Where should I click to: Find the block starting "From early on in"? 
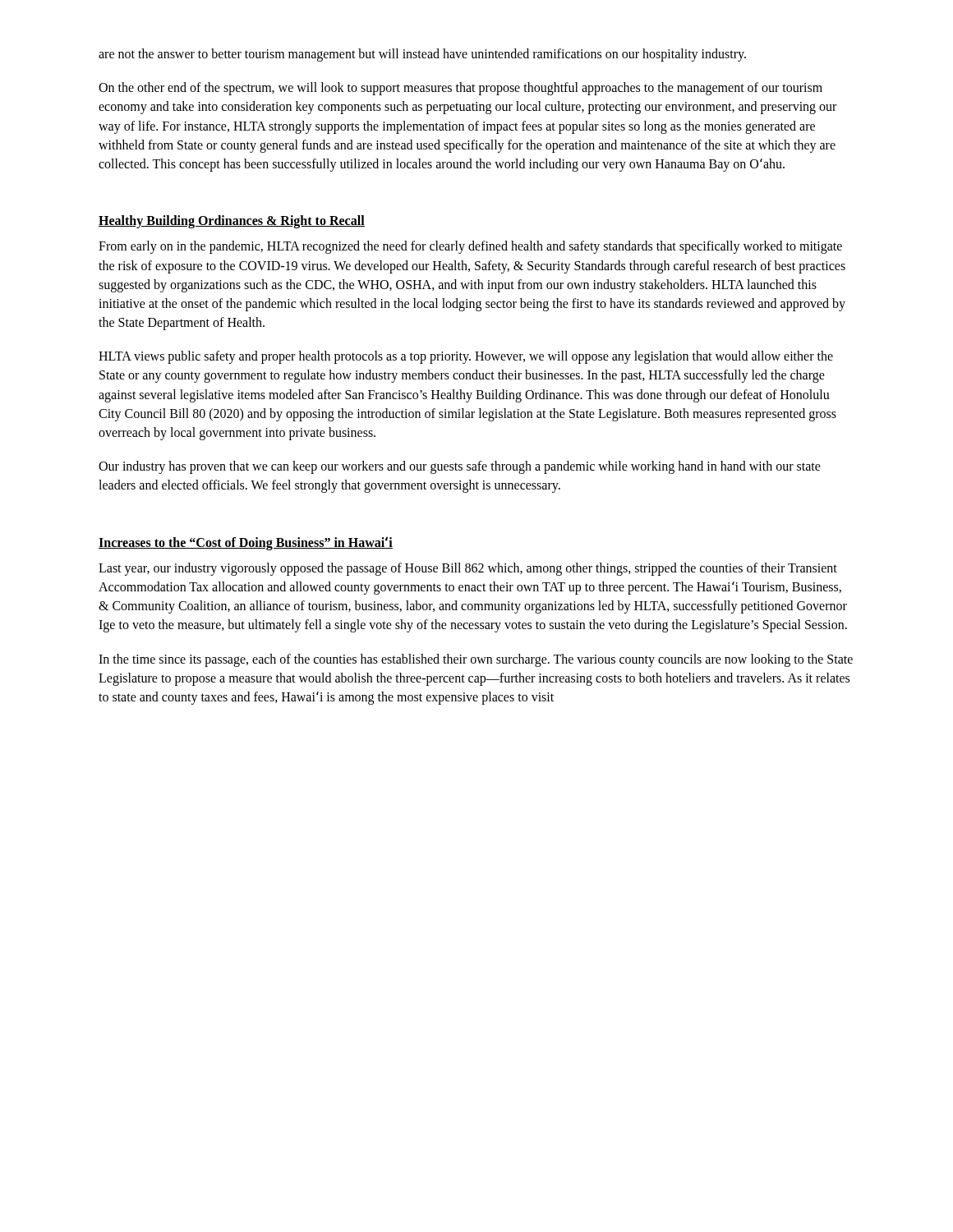[472, 284]
